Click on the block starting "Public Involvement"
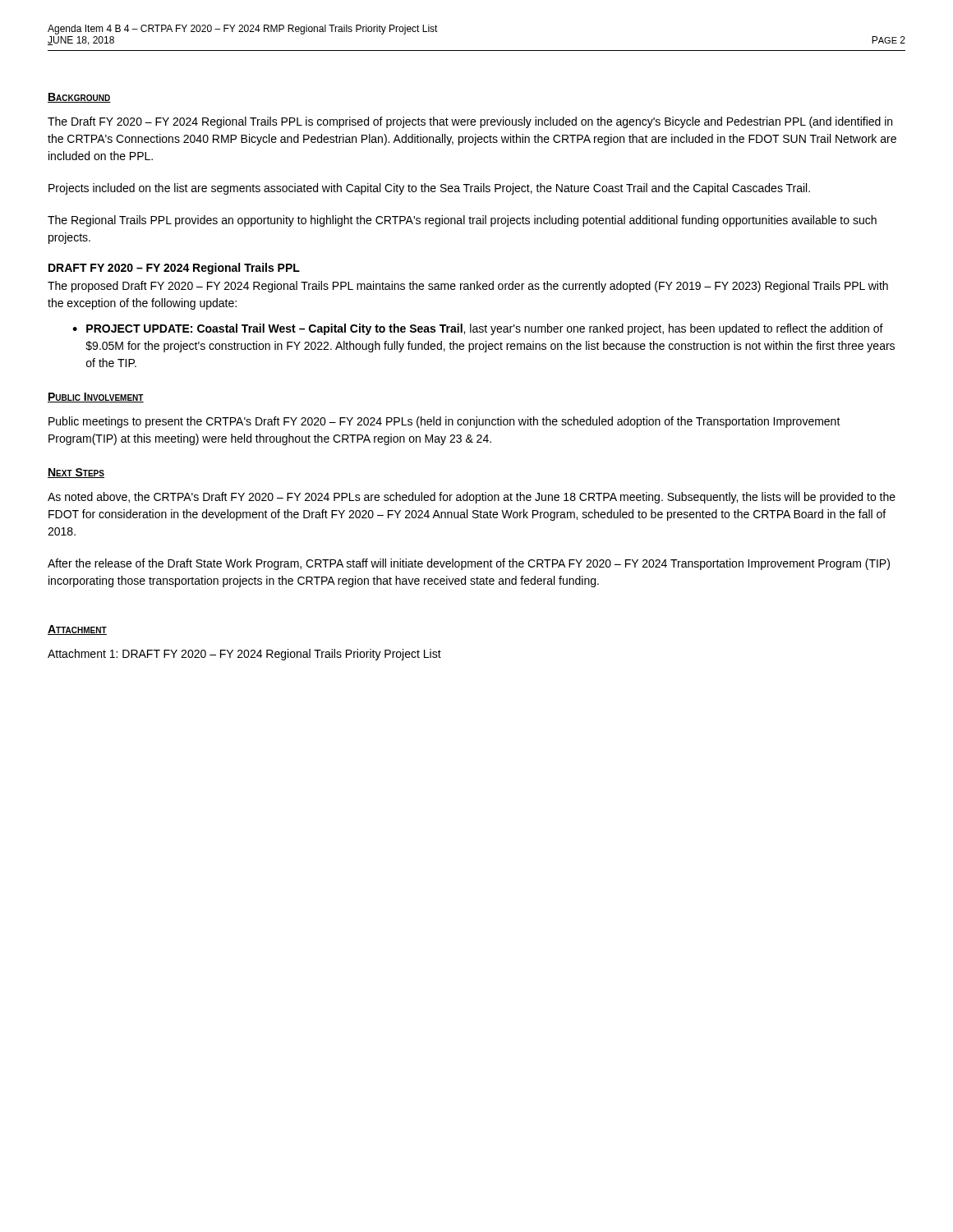 [95, 397]
